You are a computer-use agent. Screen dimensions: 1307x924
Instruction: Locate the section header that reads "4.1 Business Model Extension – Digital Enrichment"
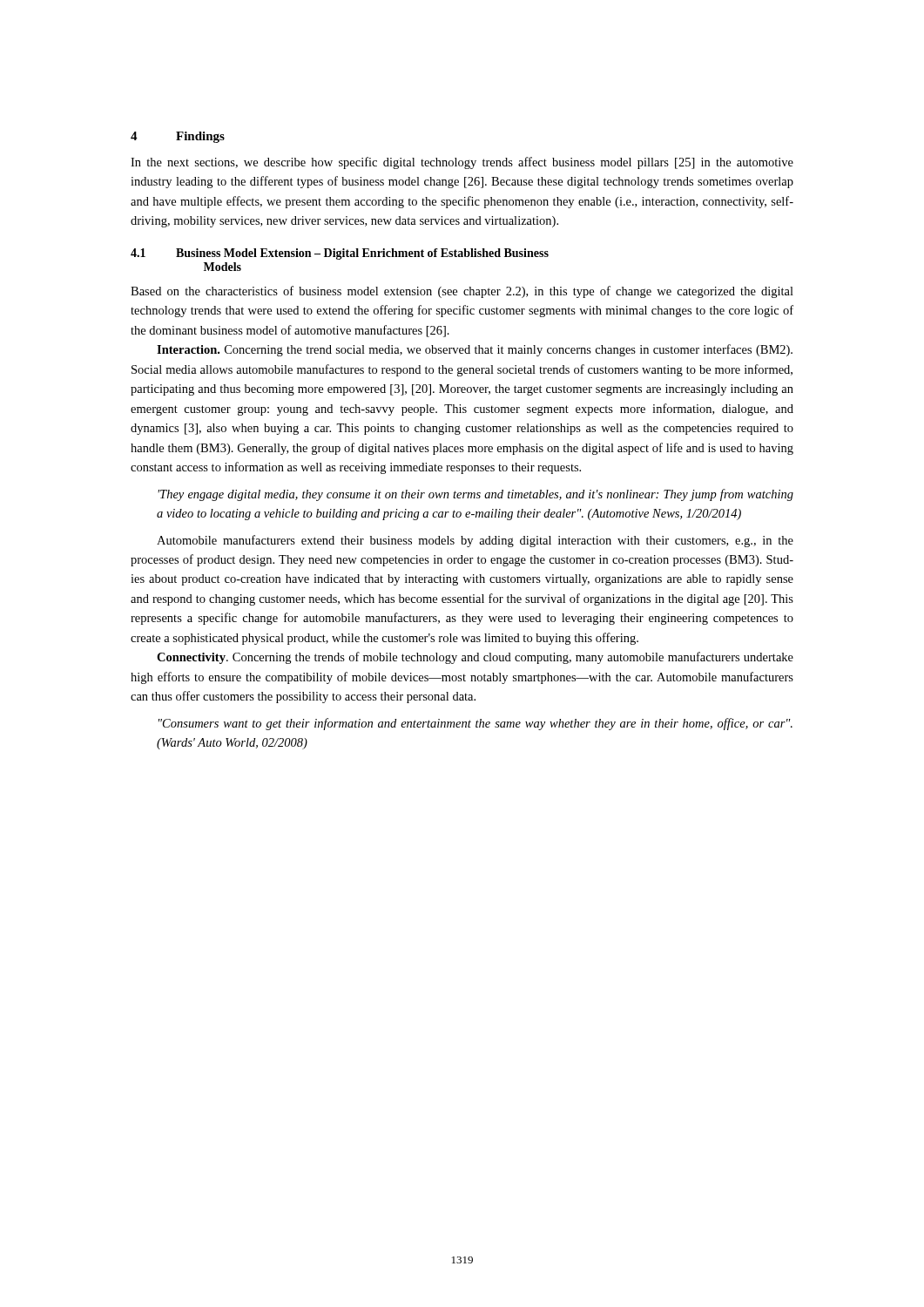(340, 260)
